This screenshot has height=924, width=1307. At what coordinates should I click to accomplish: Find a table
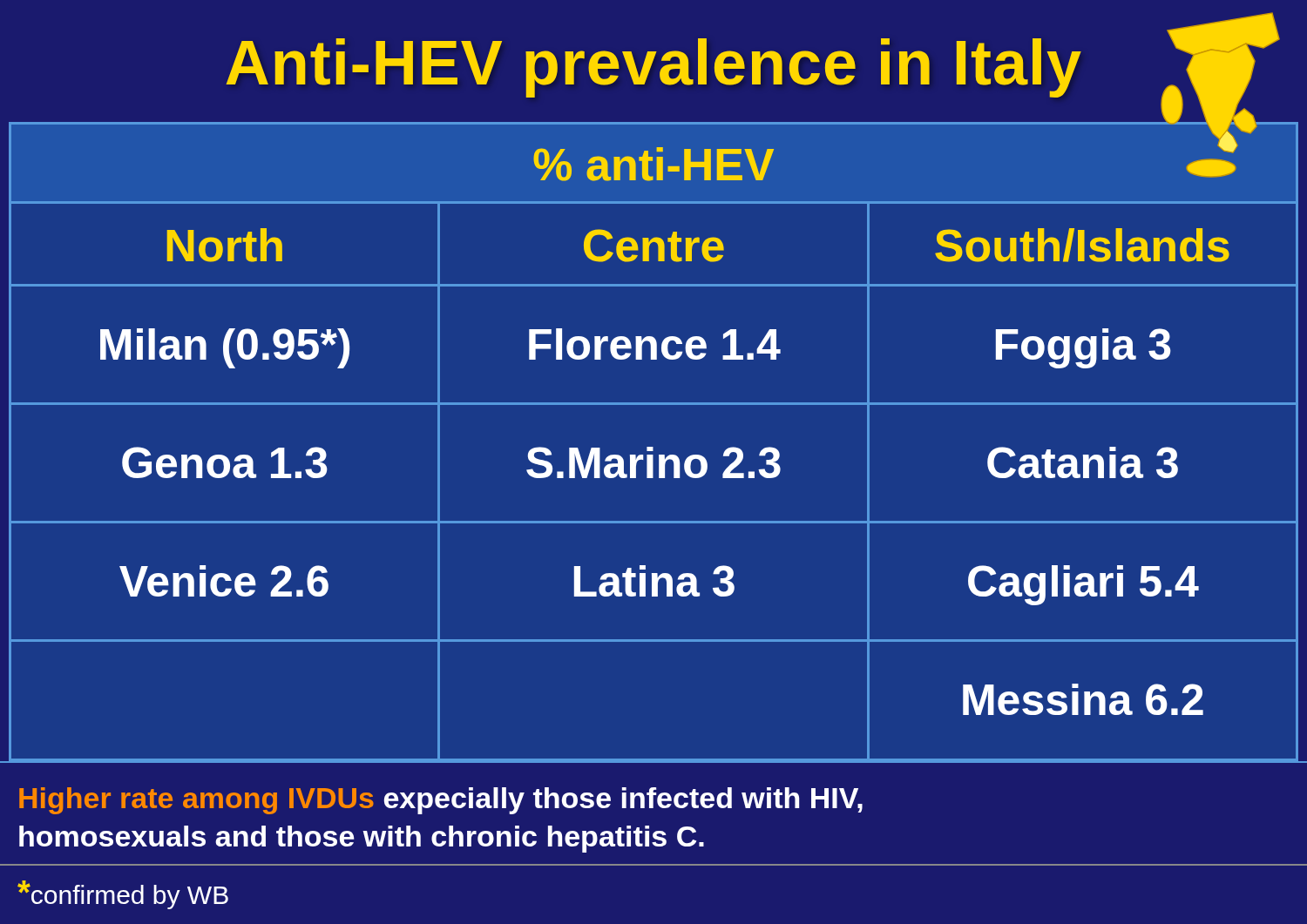(654, 441)
